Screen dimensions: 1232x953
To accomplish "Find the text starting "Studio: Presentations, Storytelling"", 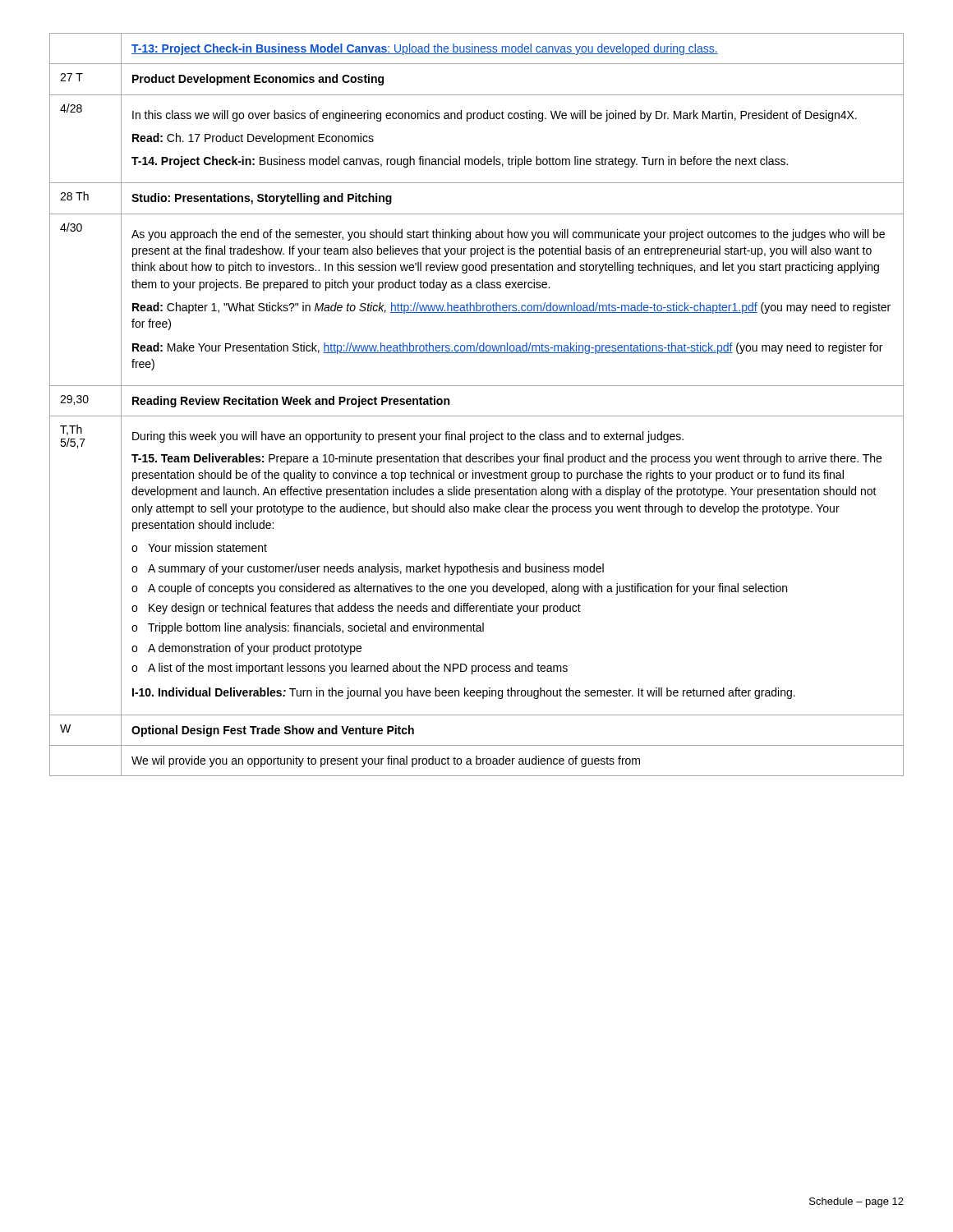I will pos(262,198).
